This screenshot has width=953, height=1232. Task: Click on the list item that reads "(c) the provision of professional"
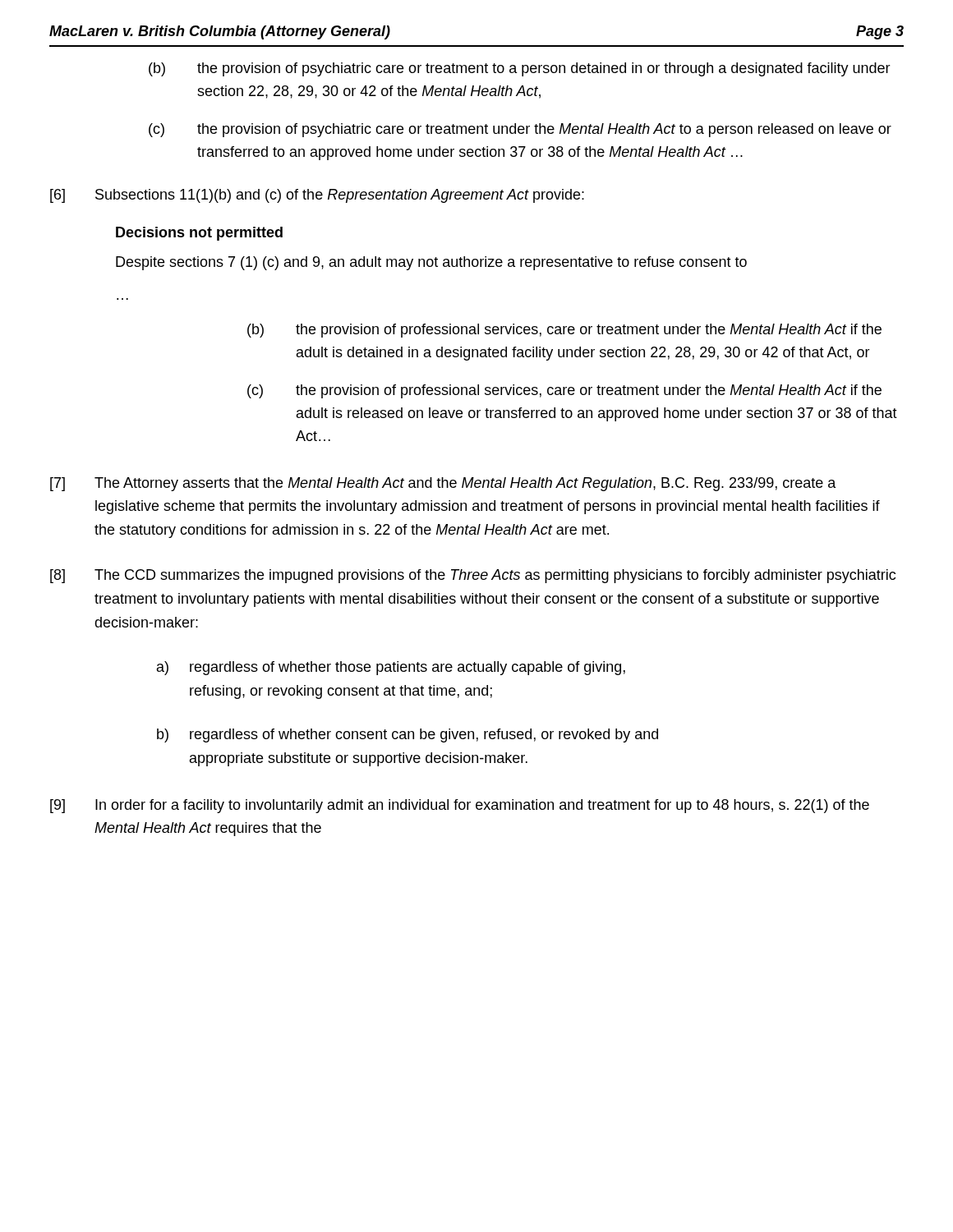point(575,414)
